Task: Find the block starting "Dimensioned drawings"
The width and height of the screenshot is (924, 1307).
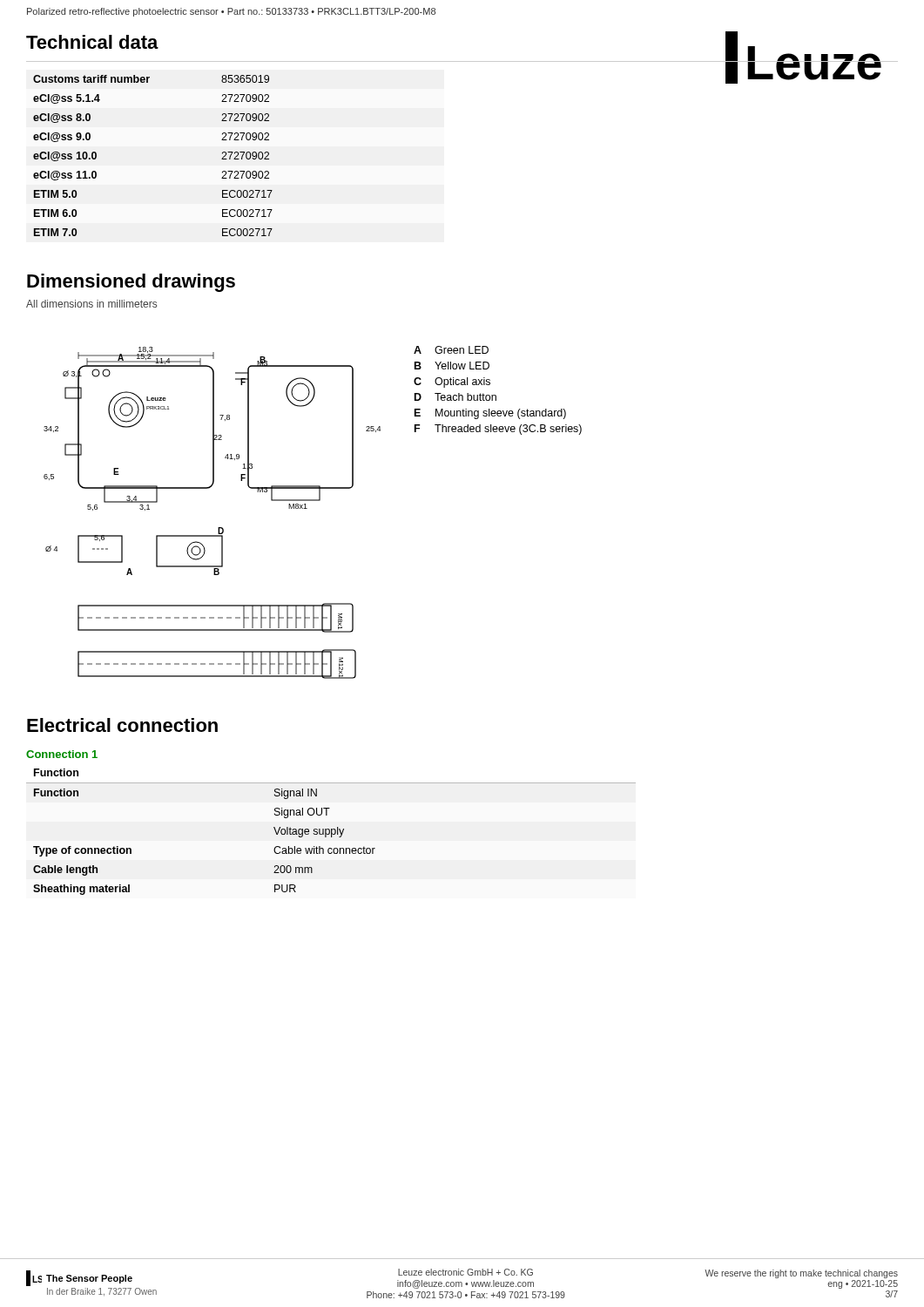Action: [131, 281]
